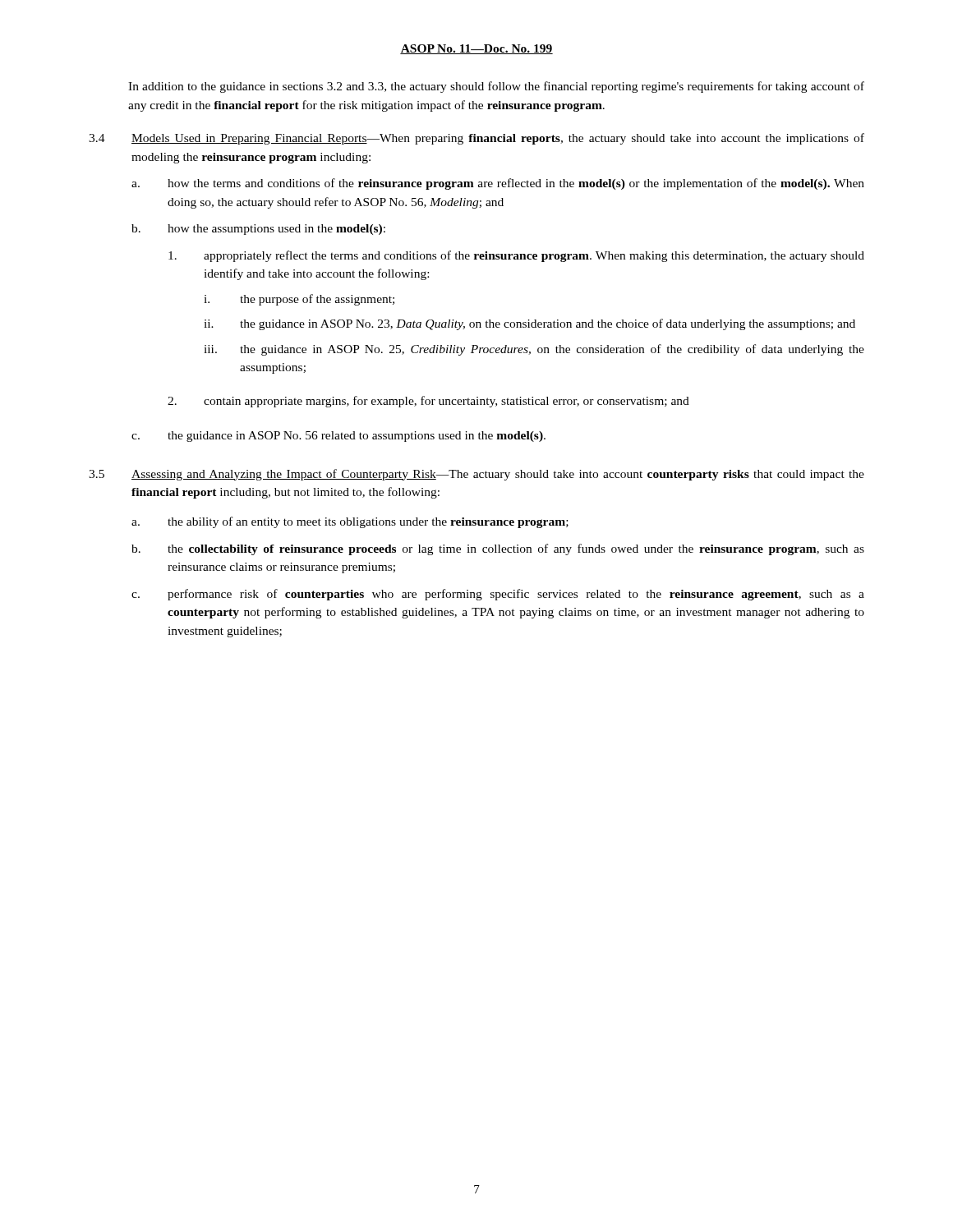
Task: Locate the section header that opens with "Models Used in Preparing Financial"
Action: (x=249, y=138)
